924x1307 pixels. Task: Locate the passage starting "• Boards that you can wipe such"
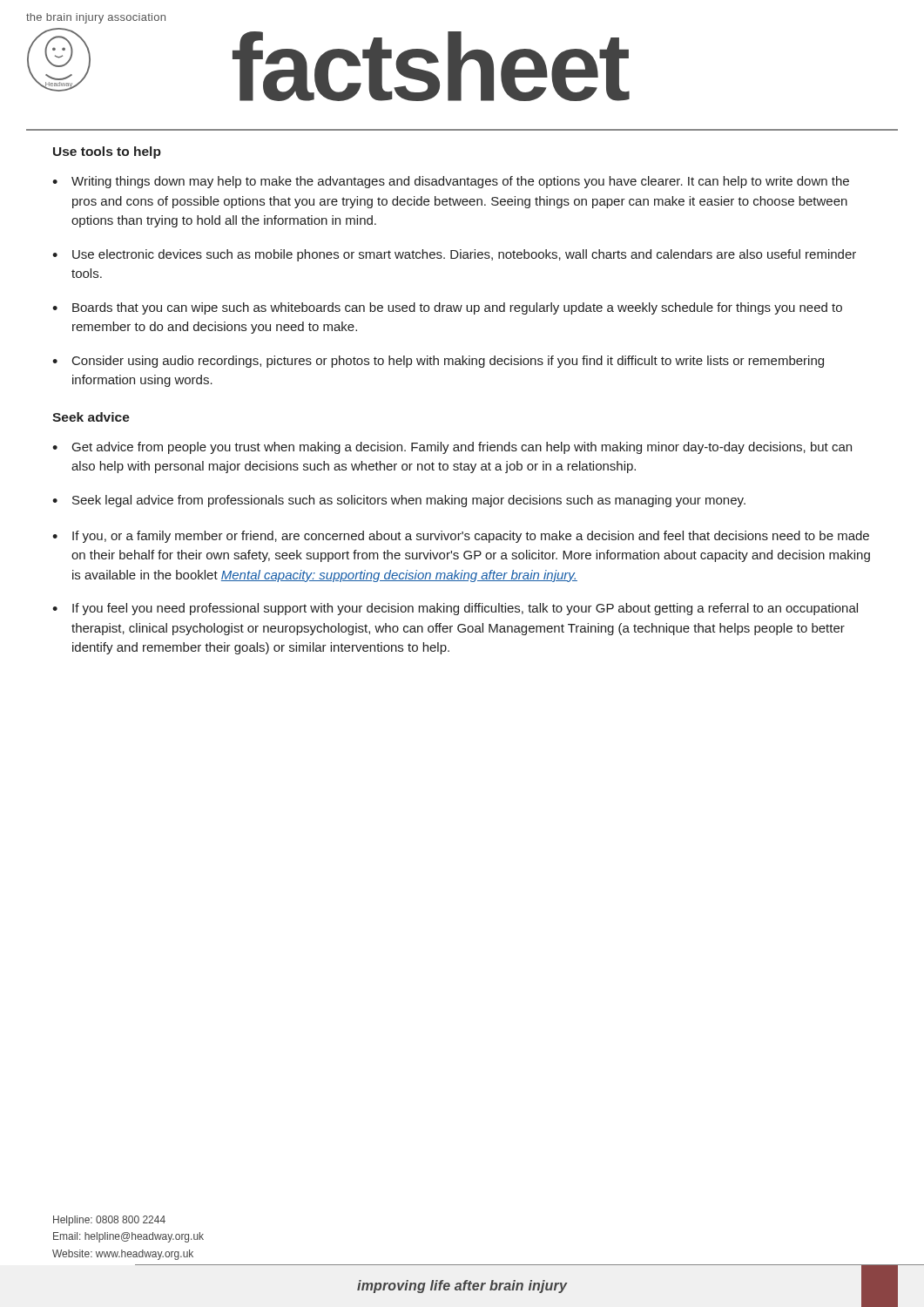[462, 317]
